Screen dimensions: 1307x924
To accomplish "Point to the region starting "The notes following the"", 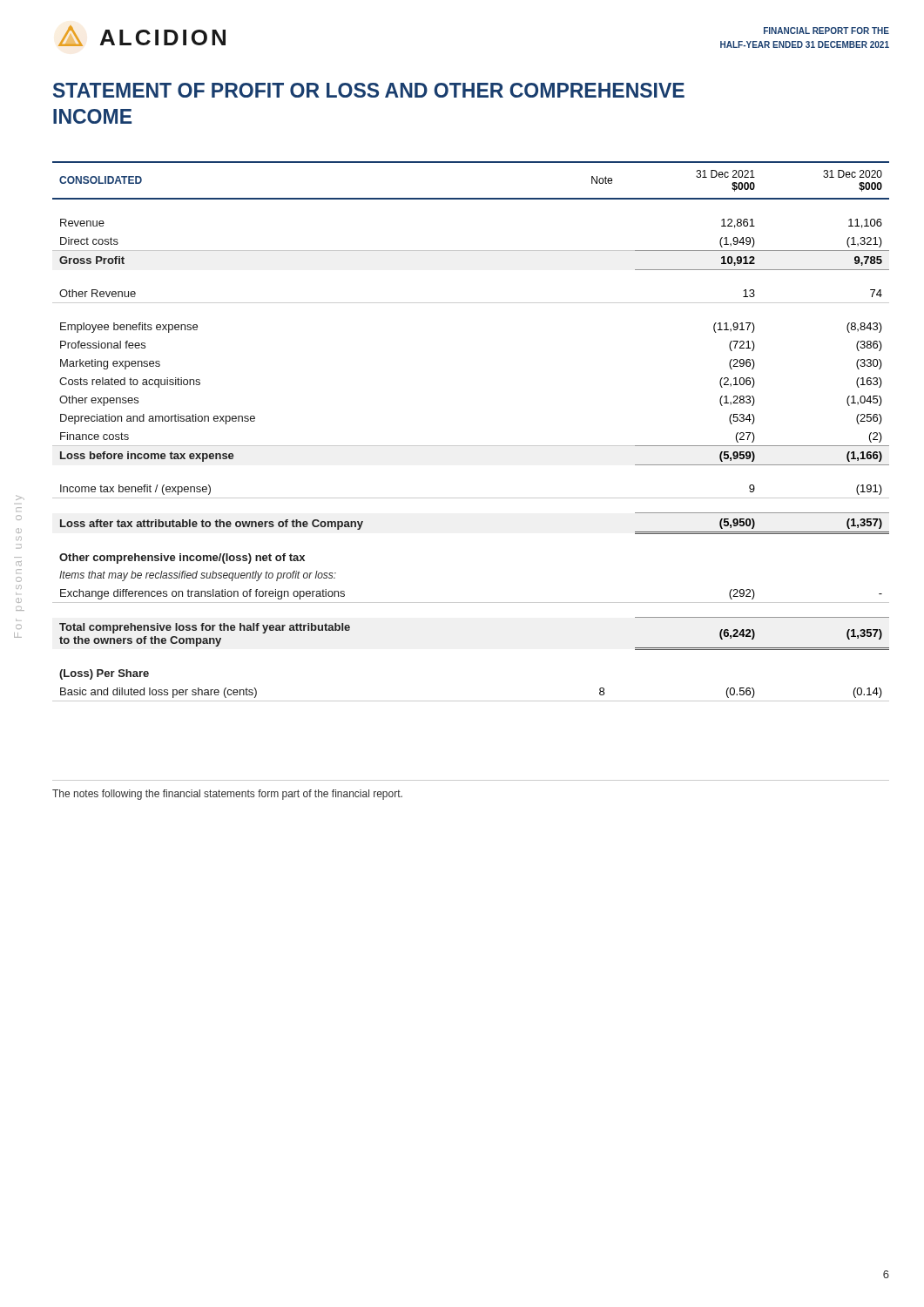I will pyautogui.click(x=228, y=794).
